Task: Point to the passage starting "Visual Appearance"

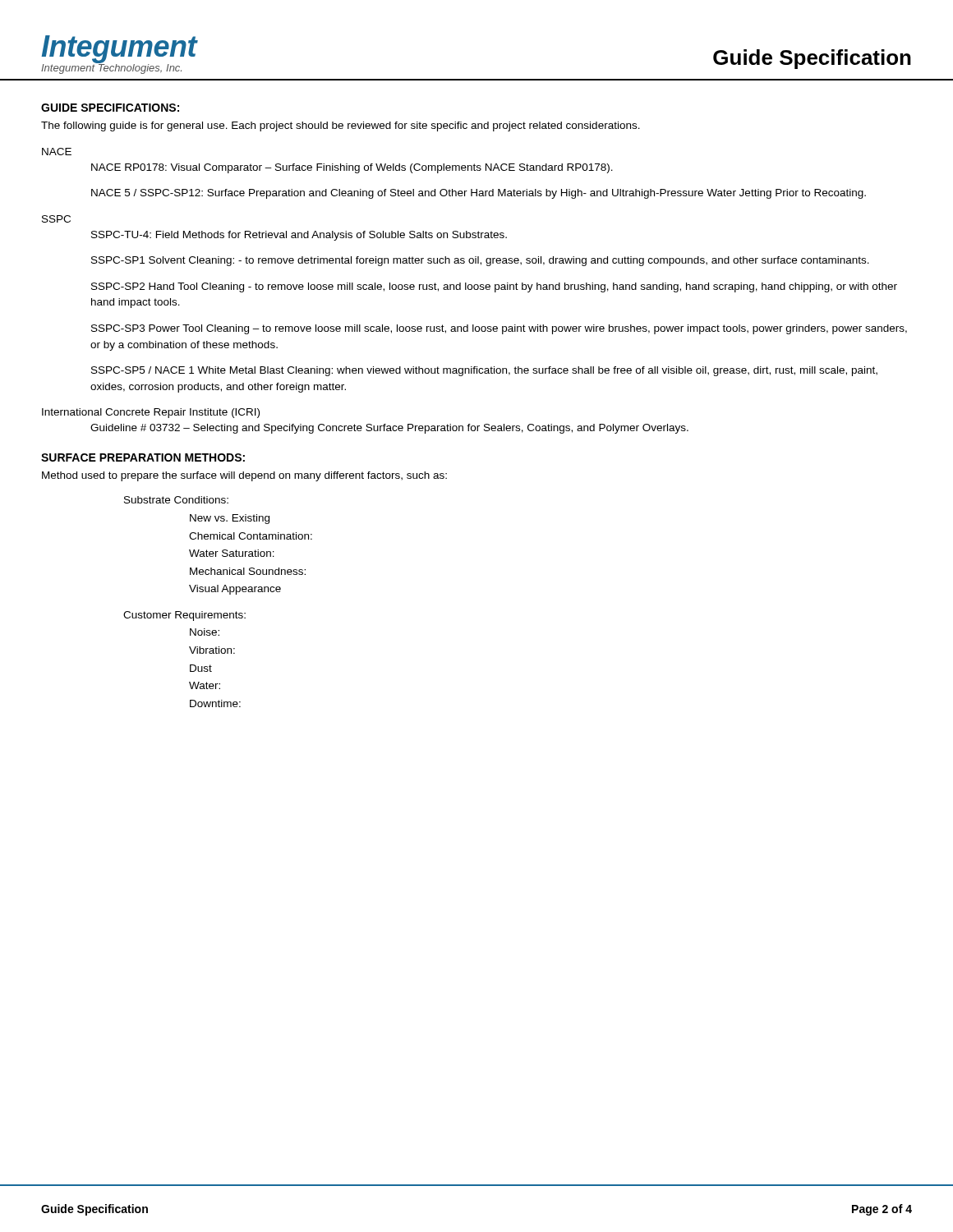Action: 235,589
